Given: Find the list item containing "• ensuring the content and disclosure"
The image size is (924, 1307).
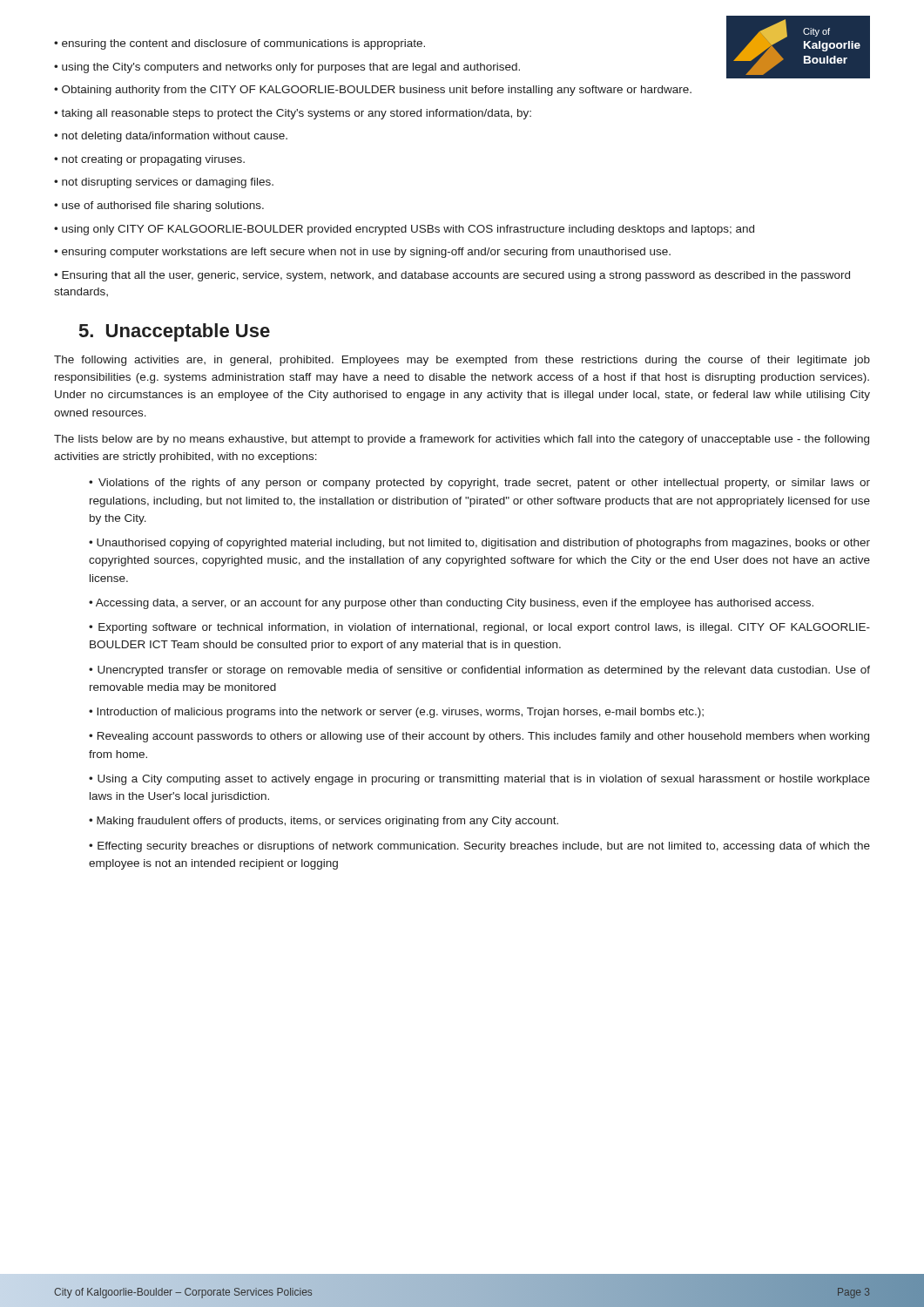Looking at the screenshot, I should (x=240, y=43).
